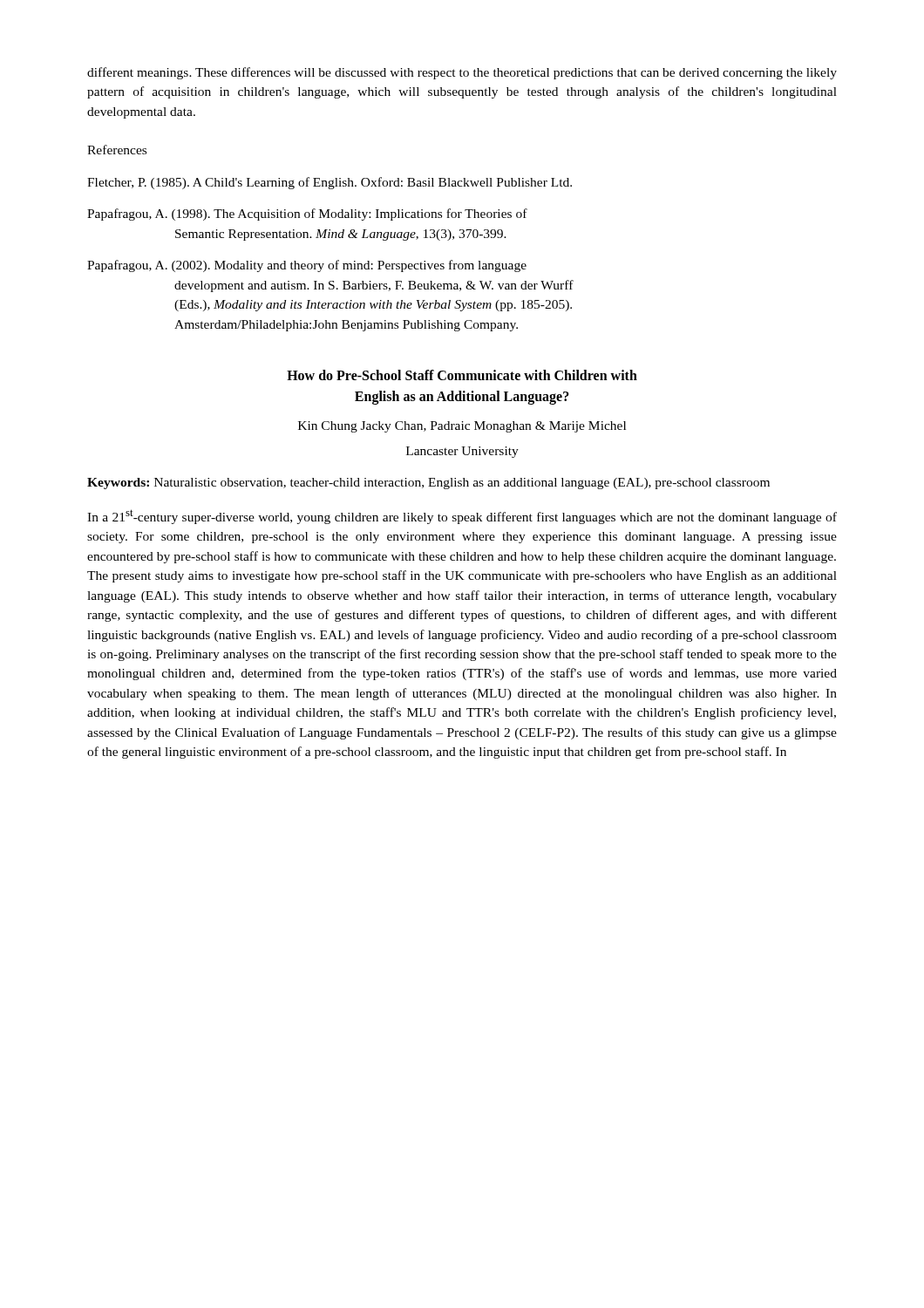Navigate to the block starting "Papafragou, A. (2002). Modality and theory of mind:"
This screenshot has width=924, height=1308.
(x=462, y=296)
